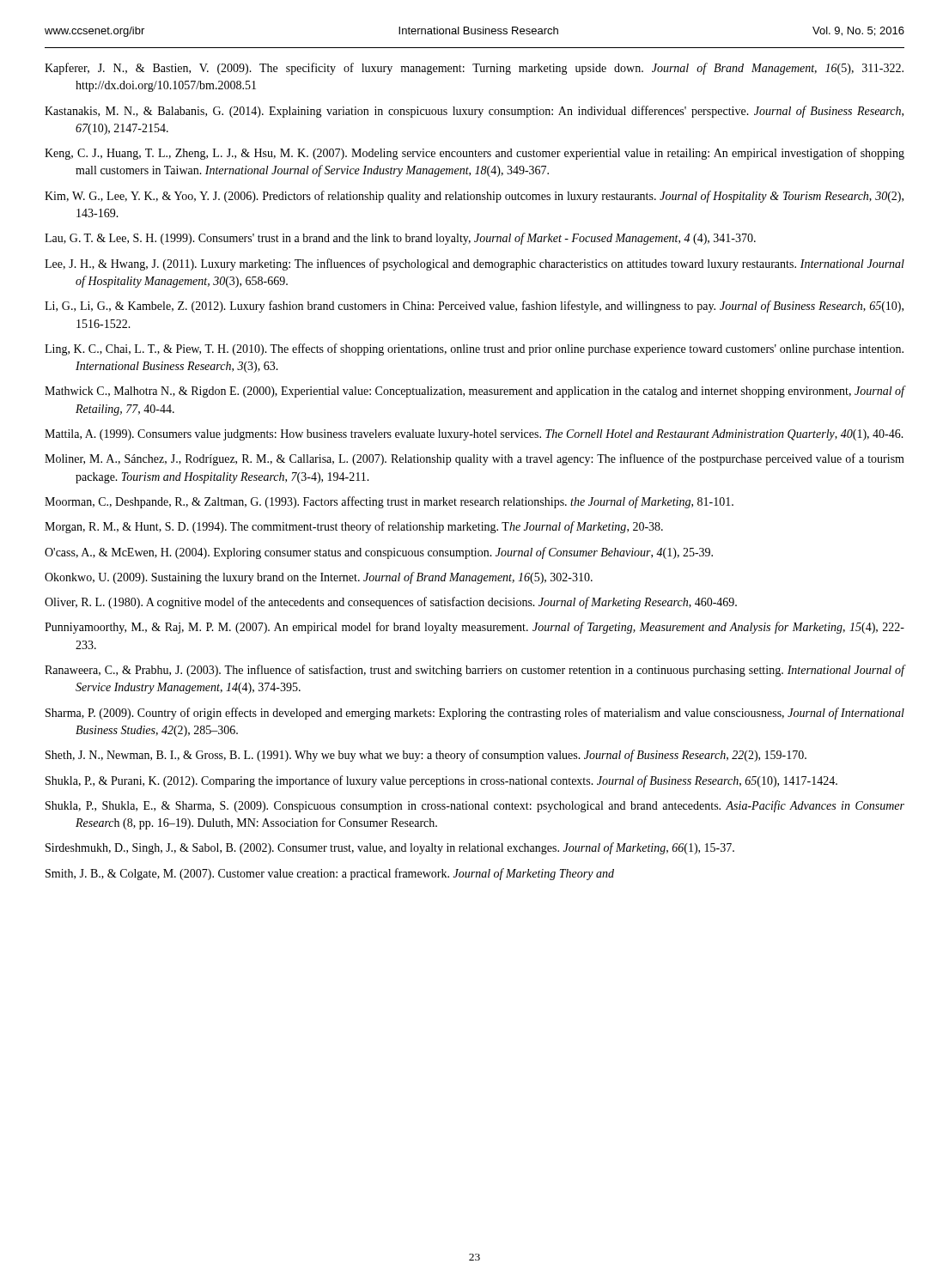Point to the block beginning "Mattila, A. (1999). Consumers"

coord(474,435)
